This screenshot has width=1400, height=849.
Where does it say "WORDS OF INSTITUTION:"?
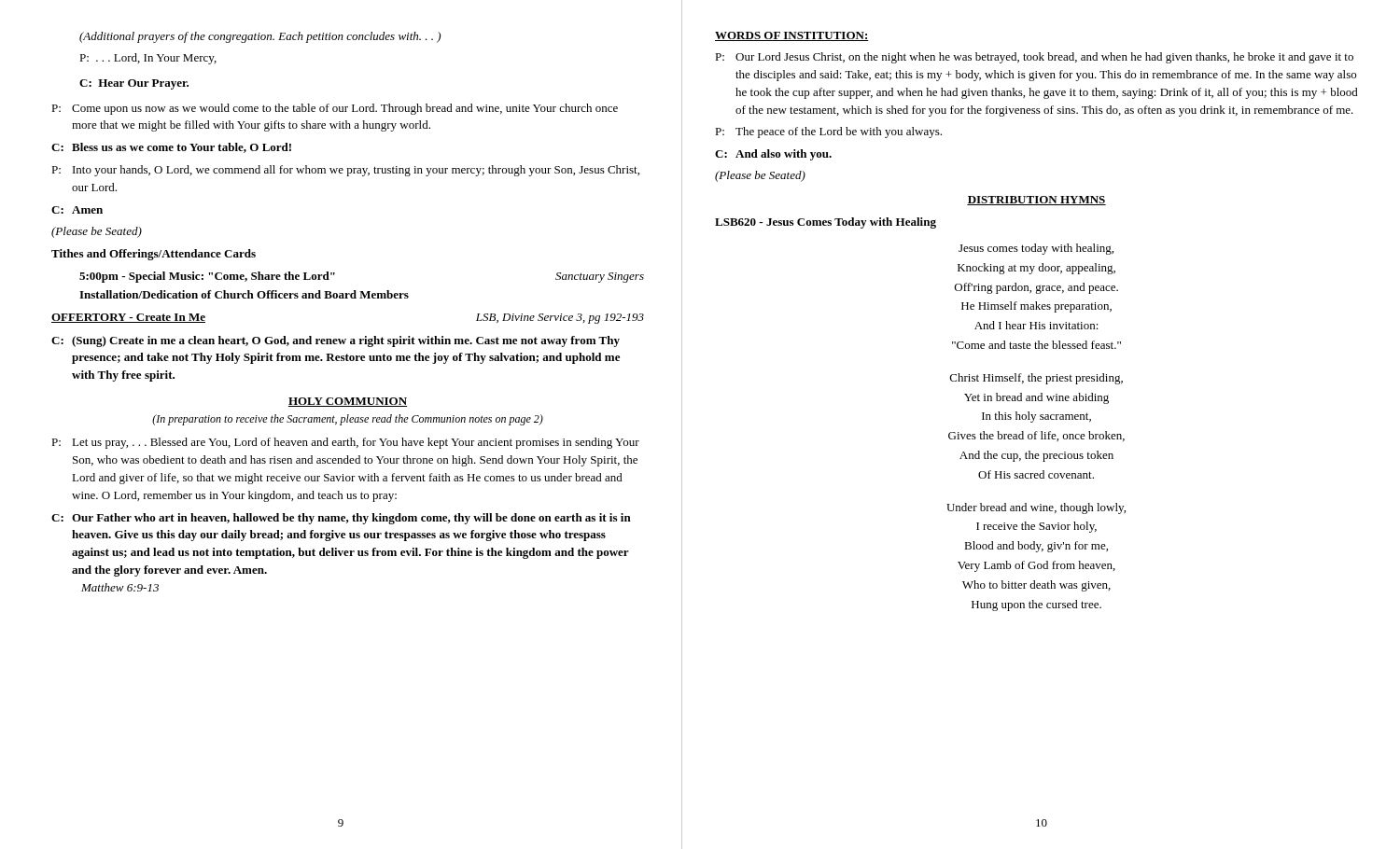point(792,35)
